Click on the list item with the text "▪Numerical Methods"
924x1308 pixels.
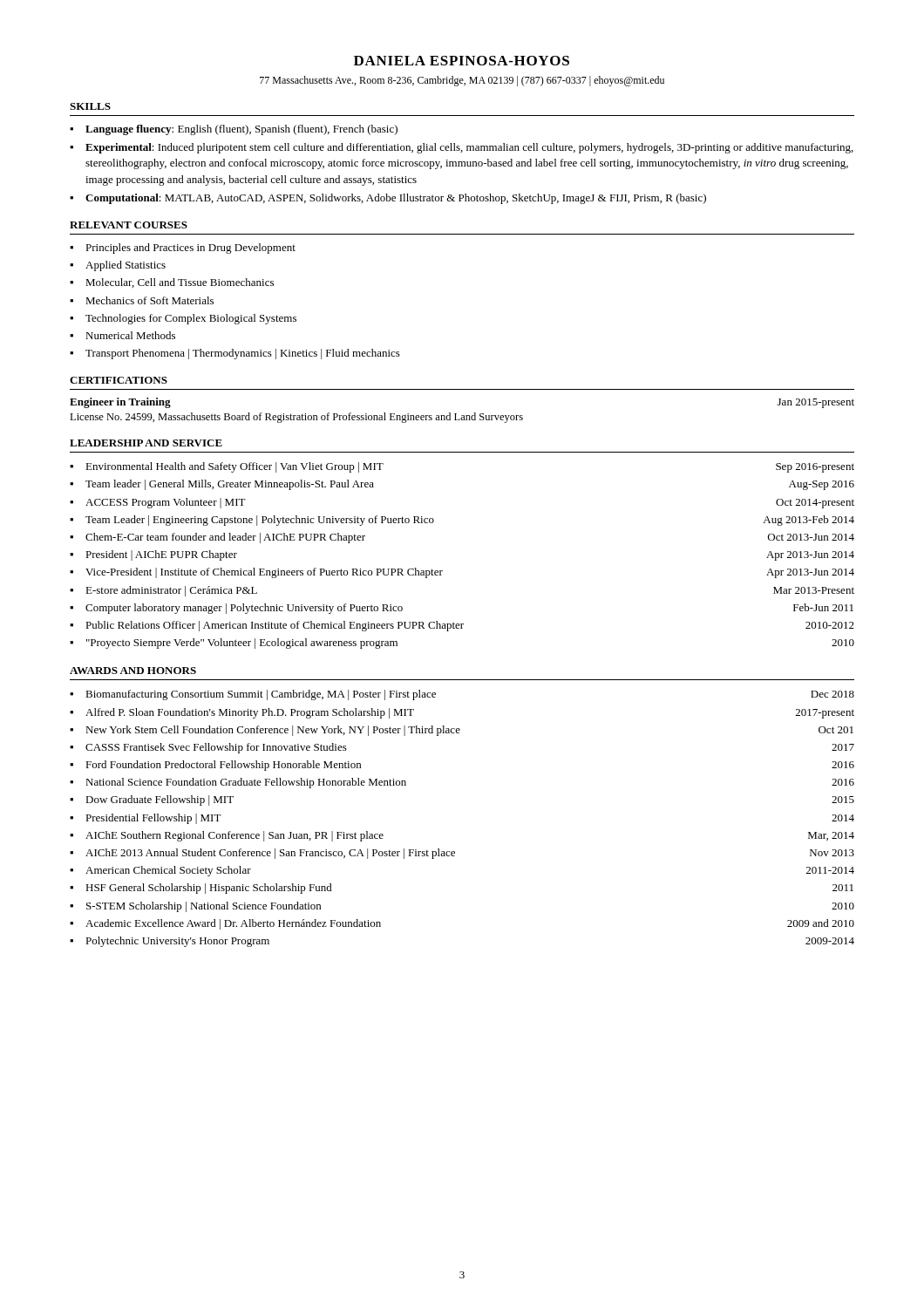[x=123, y=336]
